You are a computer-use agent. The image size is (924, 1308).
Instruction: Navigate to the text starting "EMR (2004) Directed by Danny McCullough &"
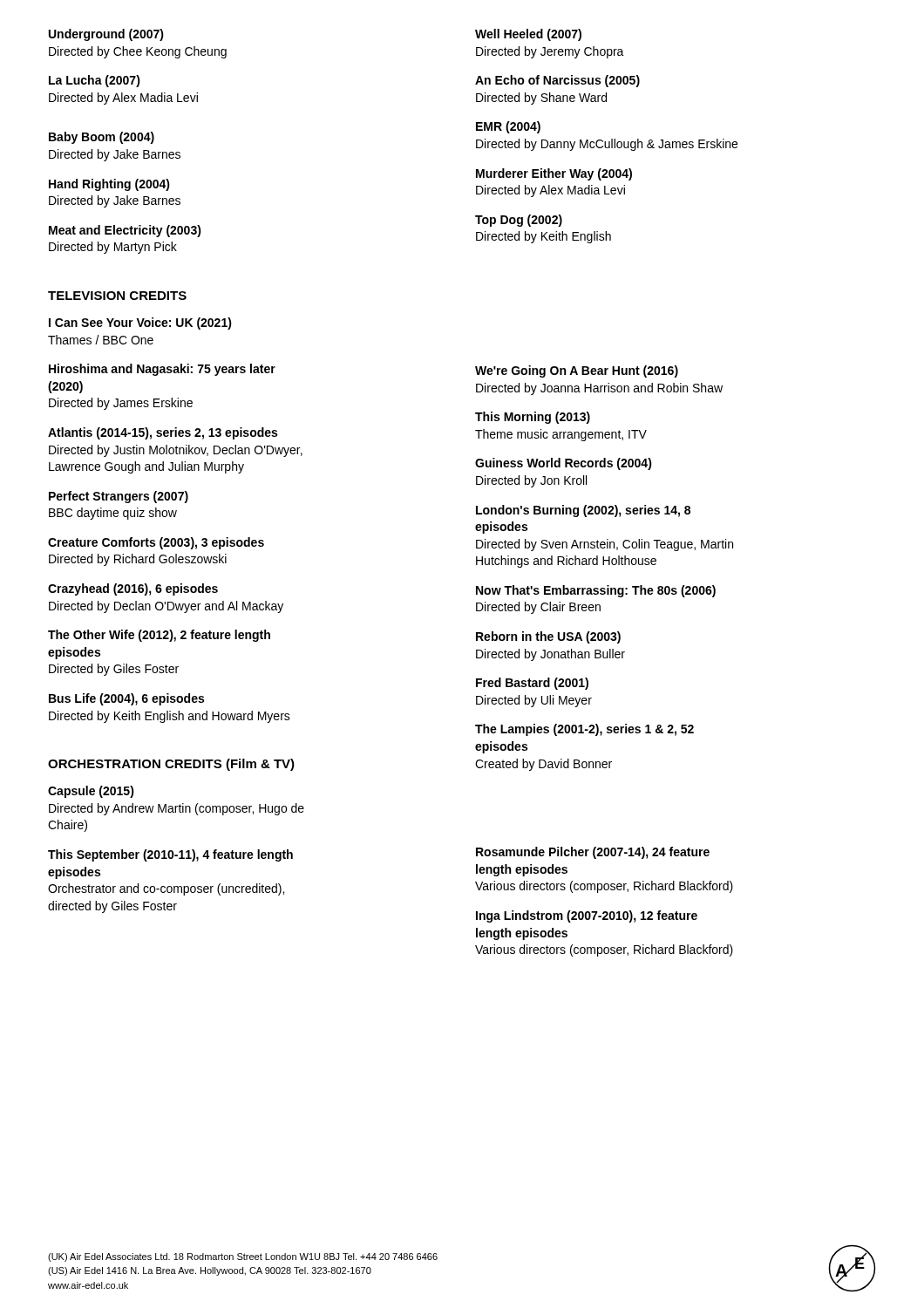676,136
